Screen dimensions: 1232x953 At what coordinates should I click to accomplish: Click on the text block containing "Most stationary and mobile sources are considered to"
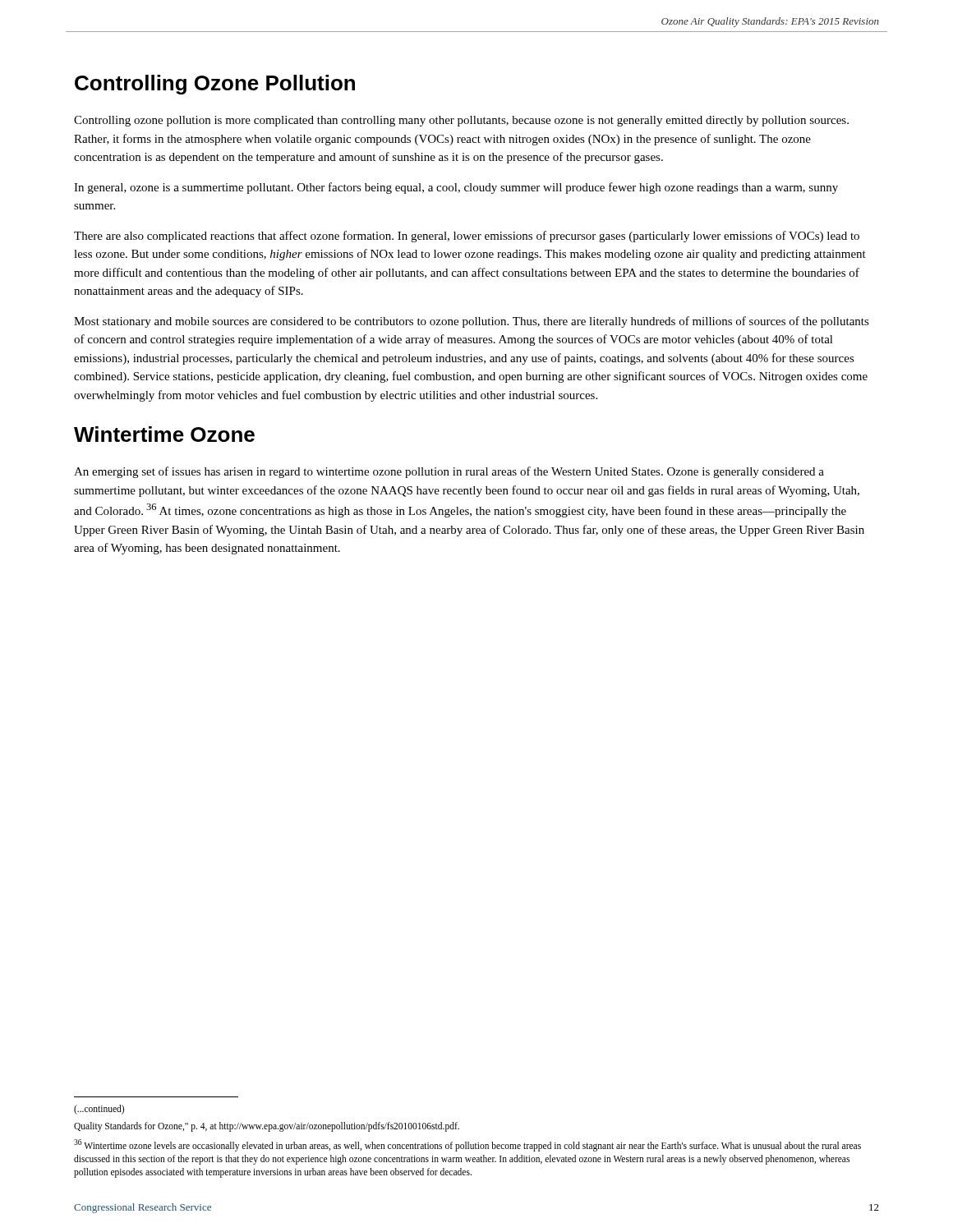click(476, 358)
